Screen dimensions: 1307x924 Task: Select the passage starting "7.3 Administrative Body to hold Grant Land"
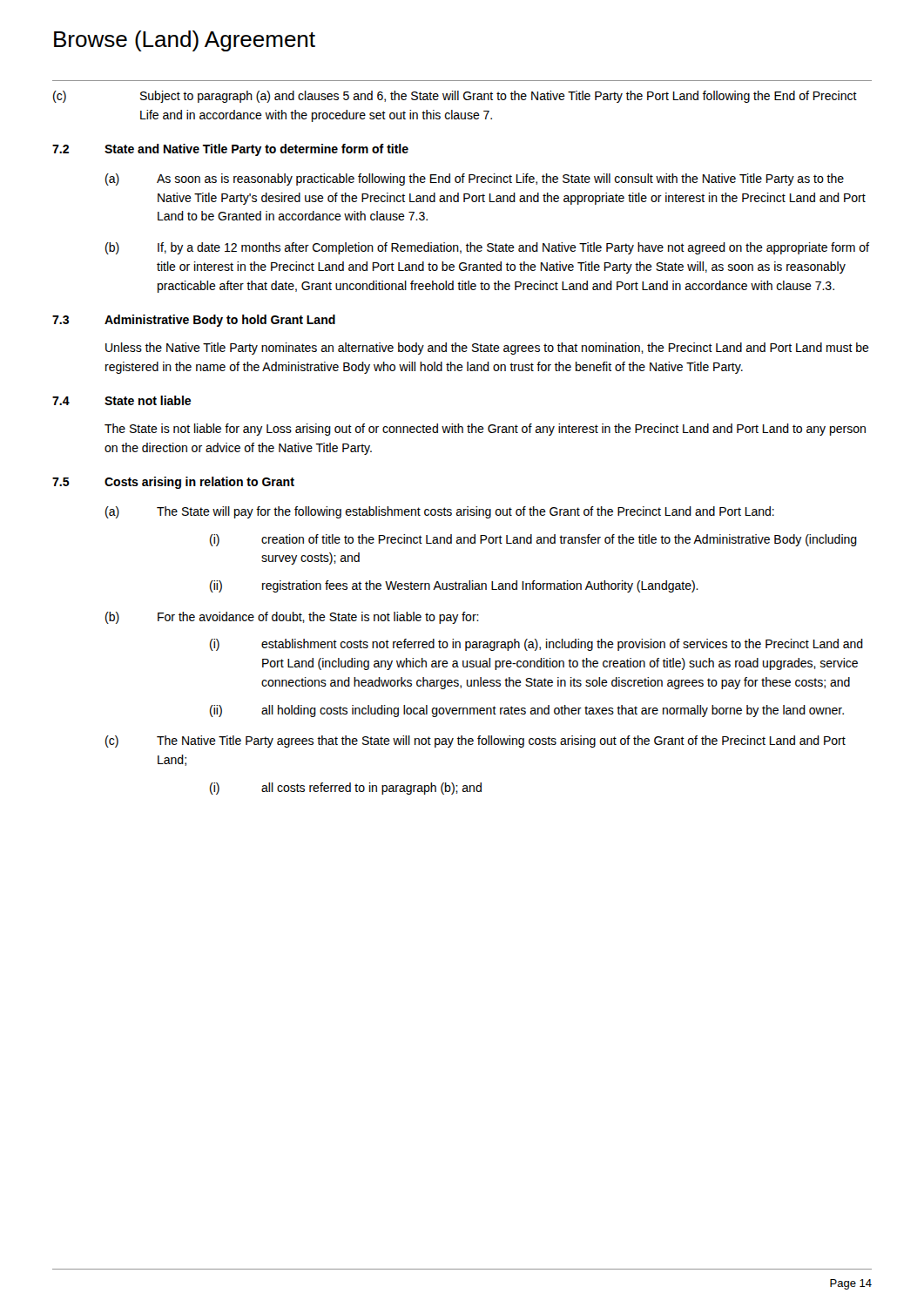pos(194,321)
